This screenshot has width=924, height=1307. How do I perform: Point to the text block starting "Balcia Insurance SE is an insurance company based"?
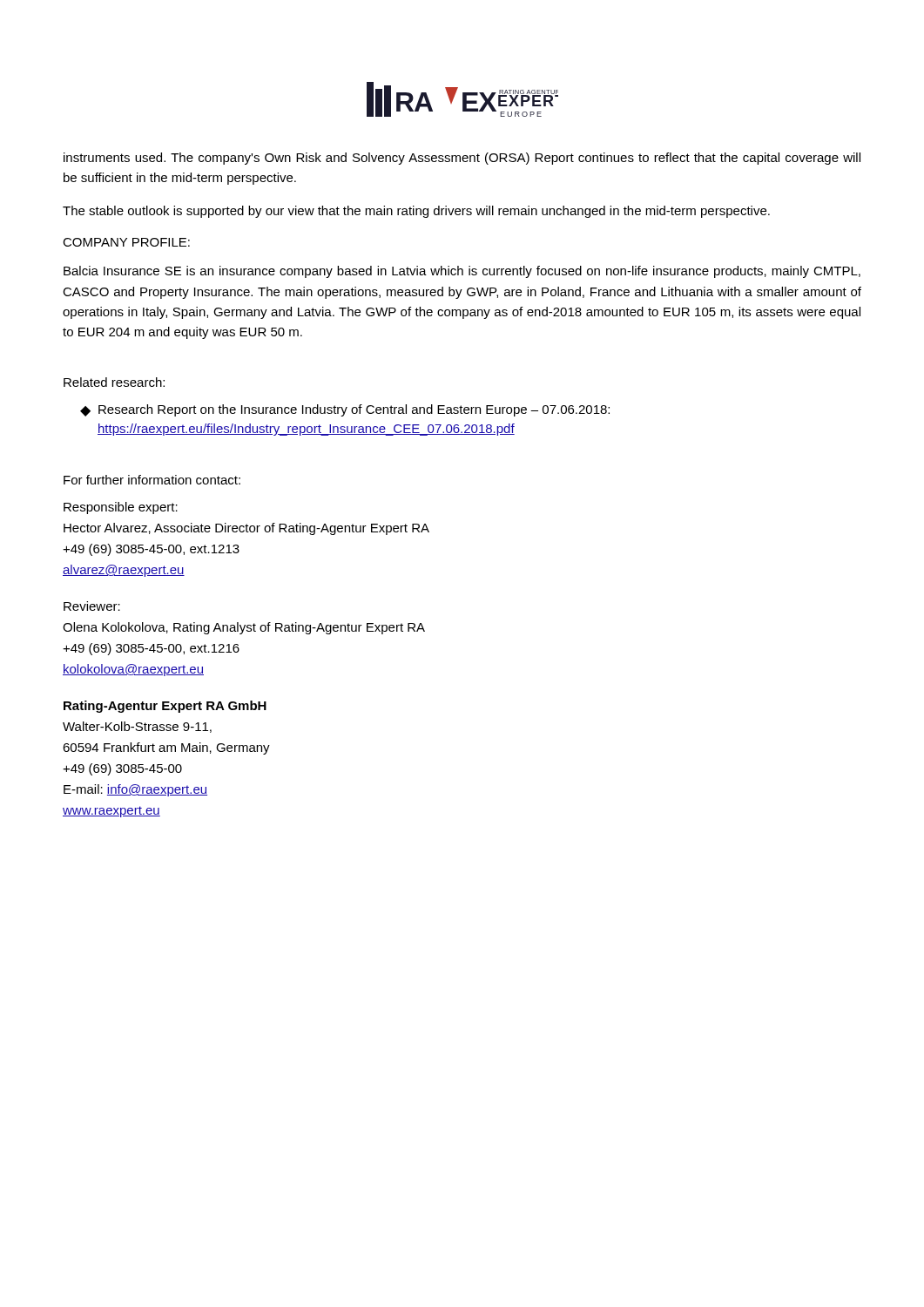462,301
